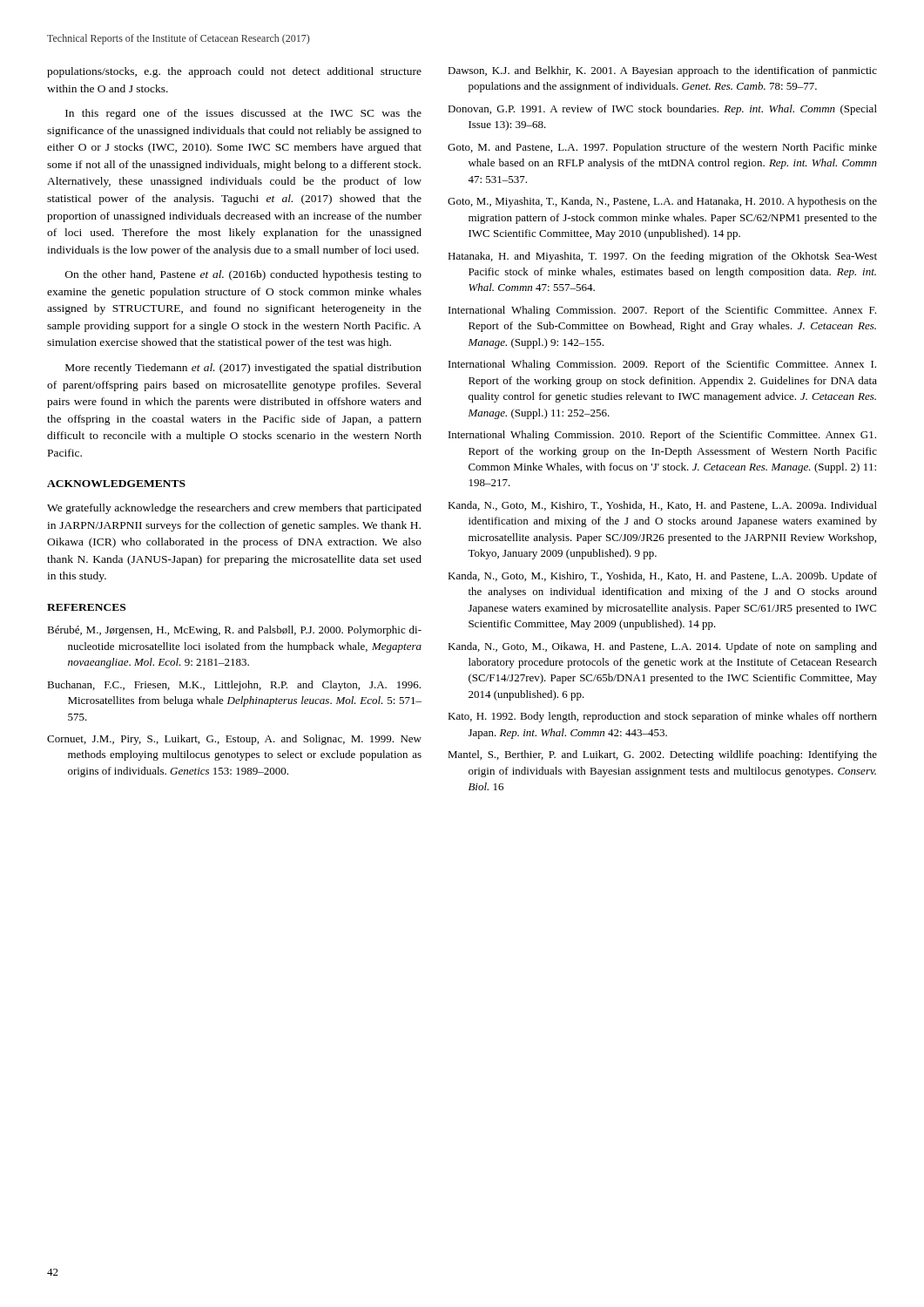The image size is (924, 1307).
Task: Locate the block of text that opens with "Cornuet, J.M., Piry, S., Luikart,"
Action: click(x=234, y=755)
